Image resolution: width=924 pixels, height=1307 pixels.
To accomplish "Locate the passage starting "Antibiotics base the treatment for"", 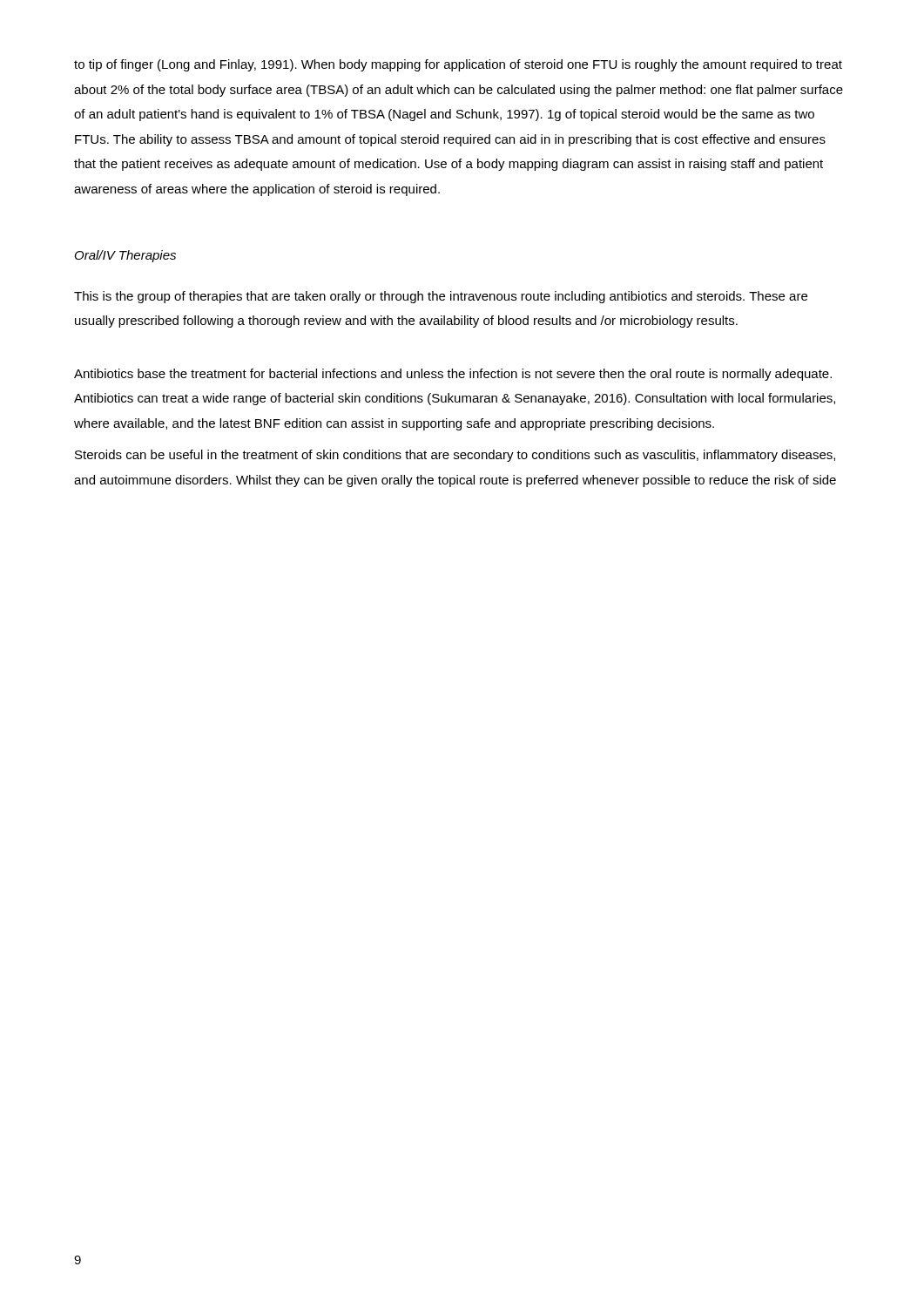I will click(x=462, y=398).
